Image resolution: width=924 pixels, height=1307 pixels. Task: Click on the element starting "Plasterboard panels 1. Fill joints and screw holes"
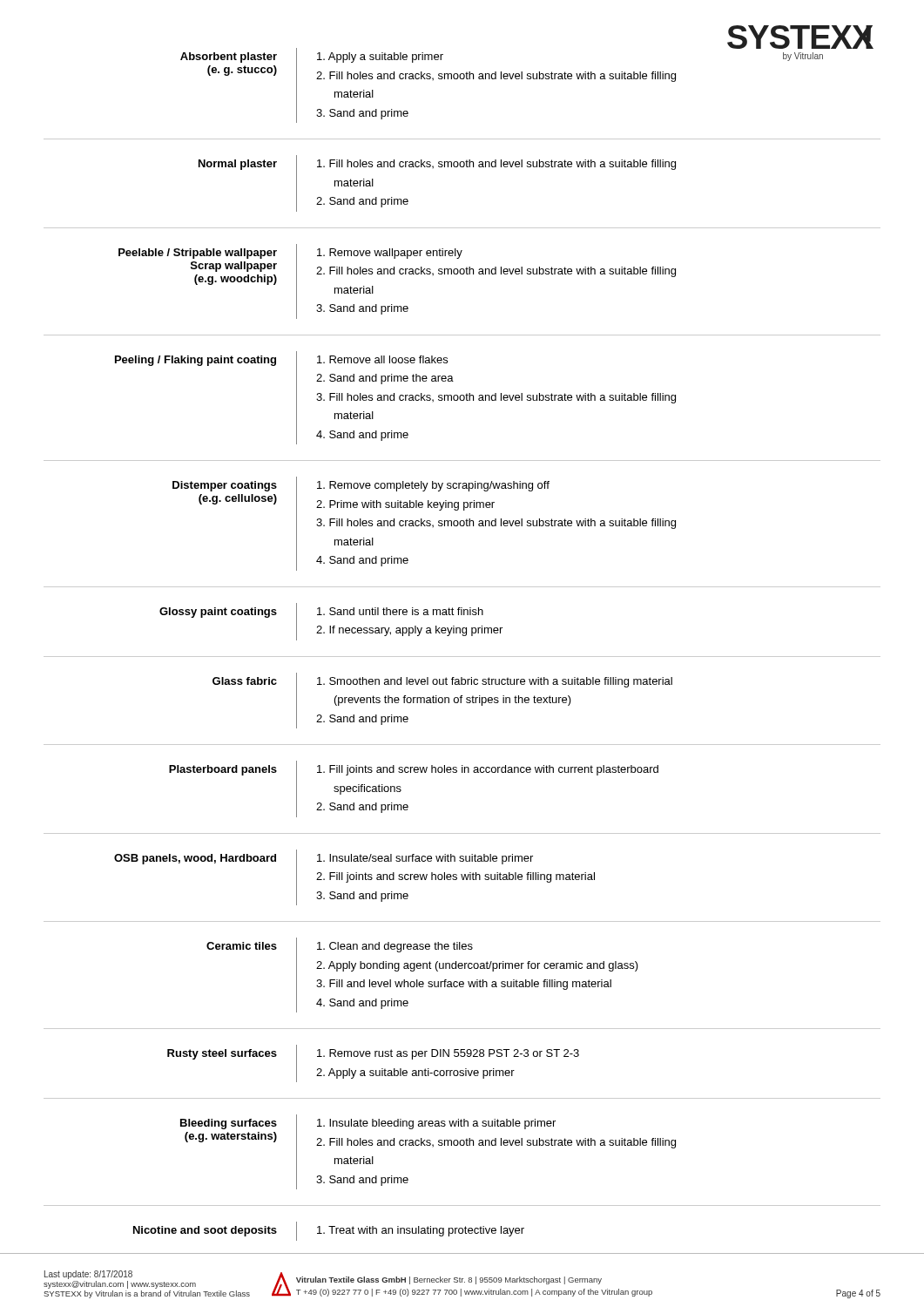462,789
